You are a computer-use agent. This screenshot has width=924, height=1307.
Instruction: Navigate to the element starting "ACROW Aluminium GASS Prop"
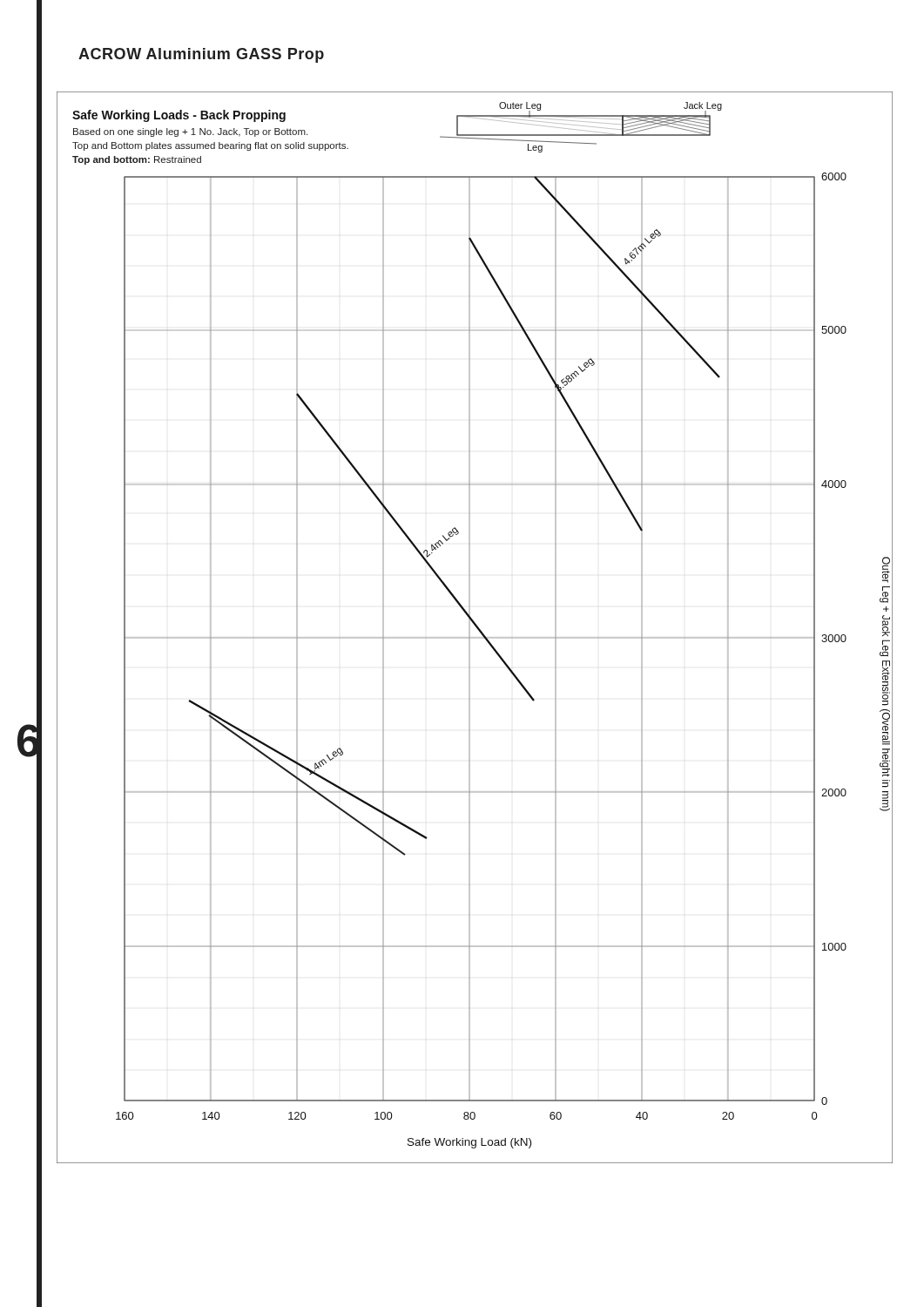[202, 54]
